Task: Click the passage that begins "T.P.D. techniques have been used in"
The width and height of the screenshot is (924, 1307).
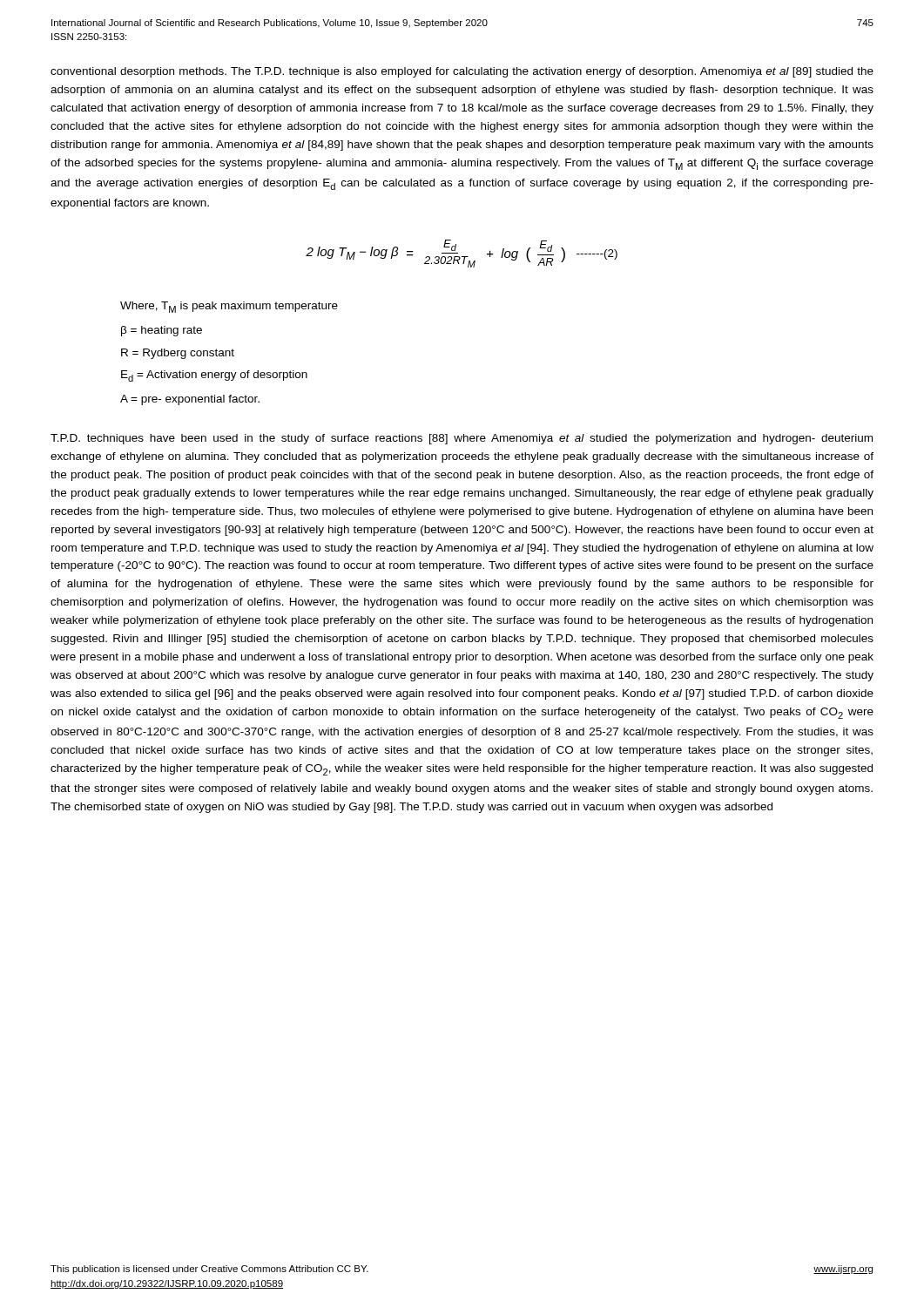Action: [x=462, y=622]
